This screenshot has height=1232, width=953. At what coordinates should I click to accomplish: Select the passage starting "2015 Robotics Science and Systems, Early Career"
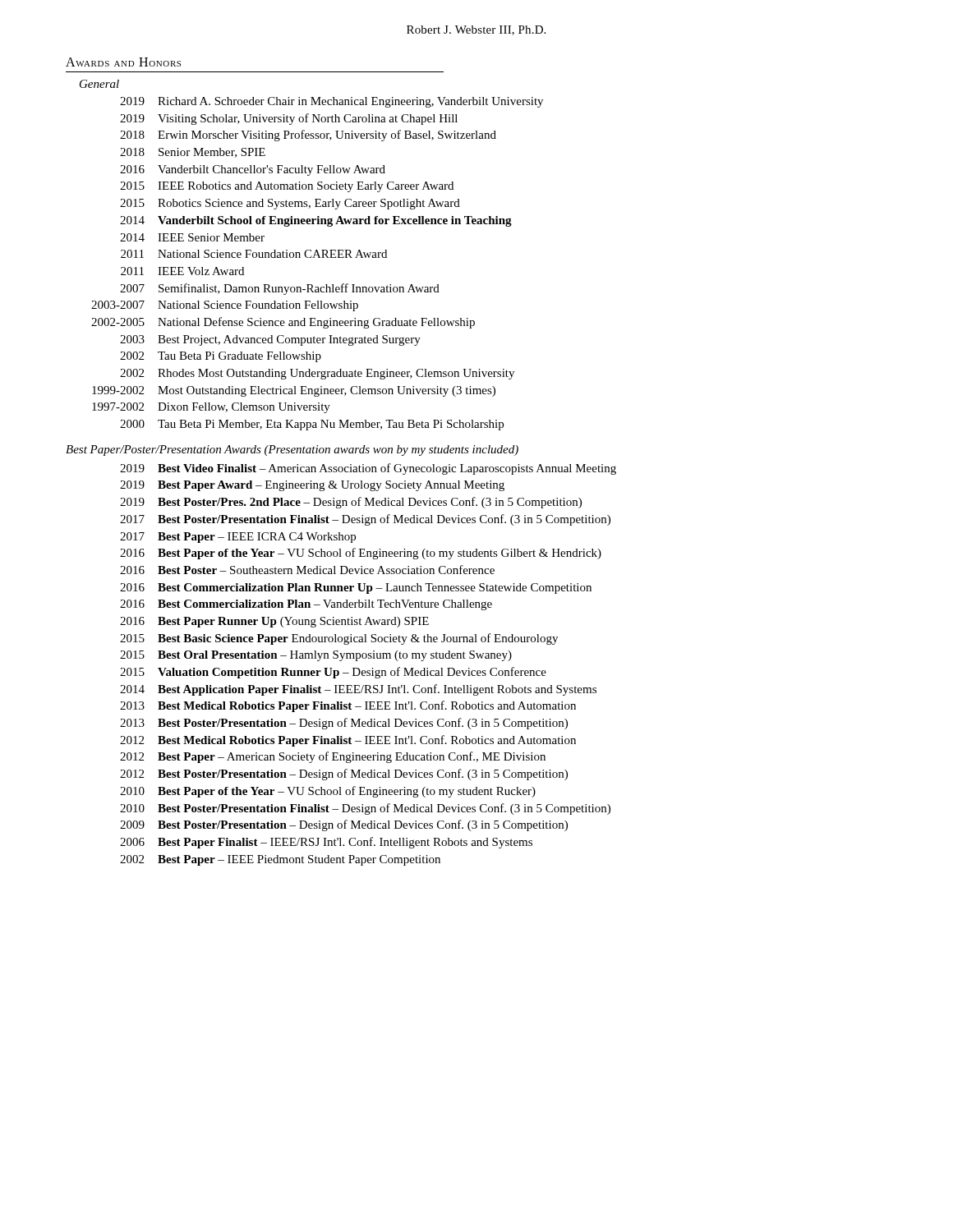(269, 203)
